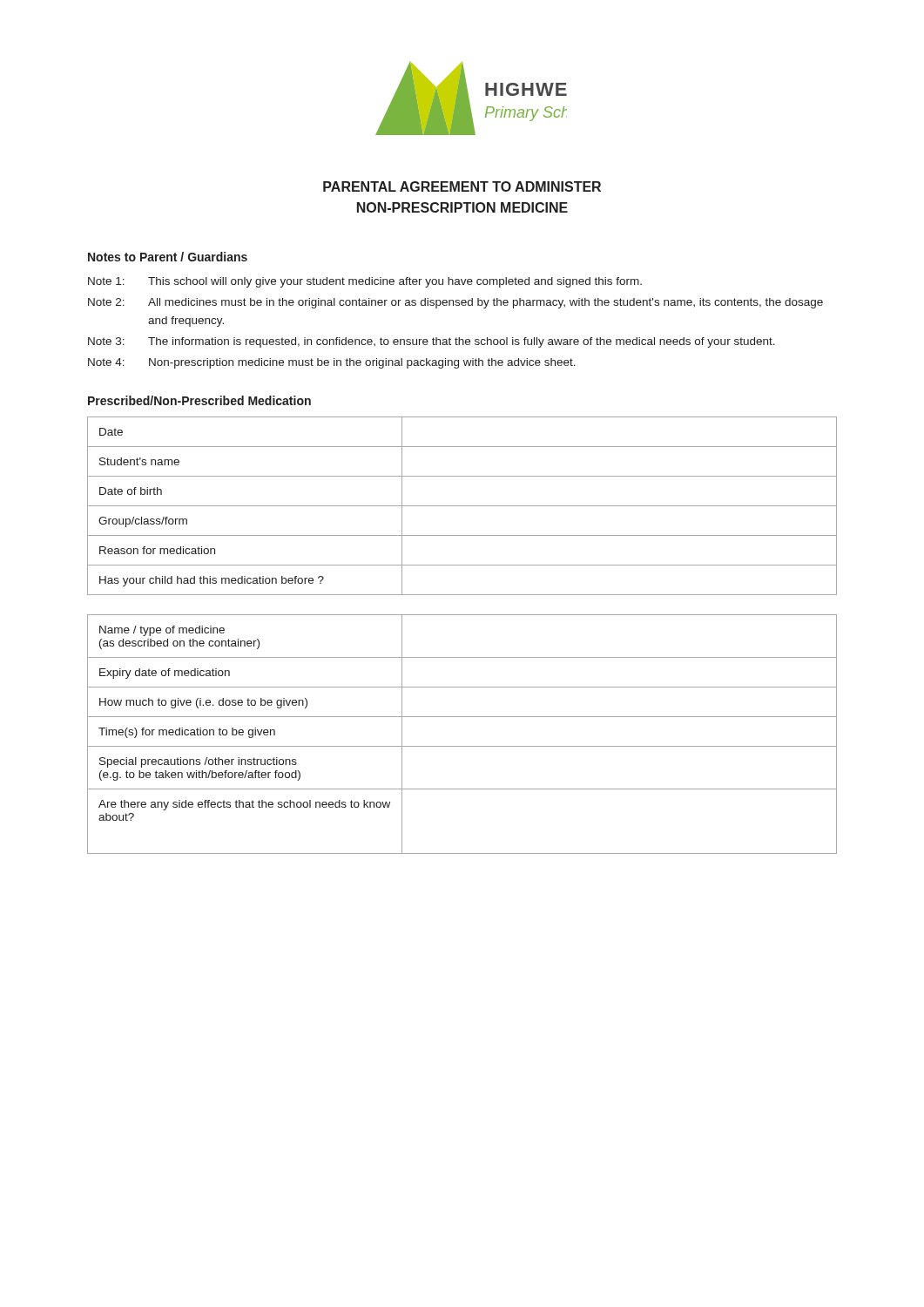Select the table that reads "Are there any side effects"
The image size is (924, 1307).
tap(462, 734)
